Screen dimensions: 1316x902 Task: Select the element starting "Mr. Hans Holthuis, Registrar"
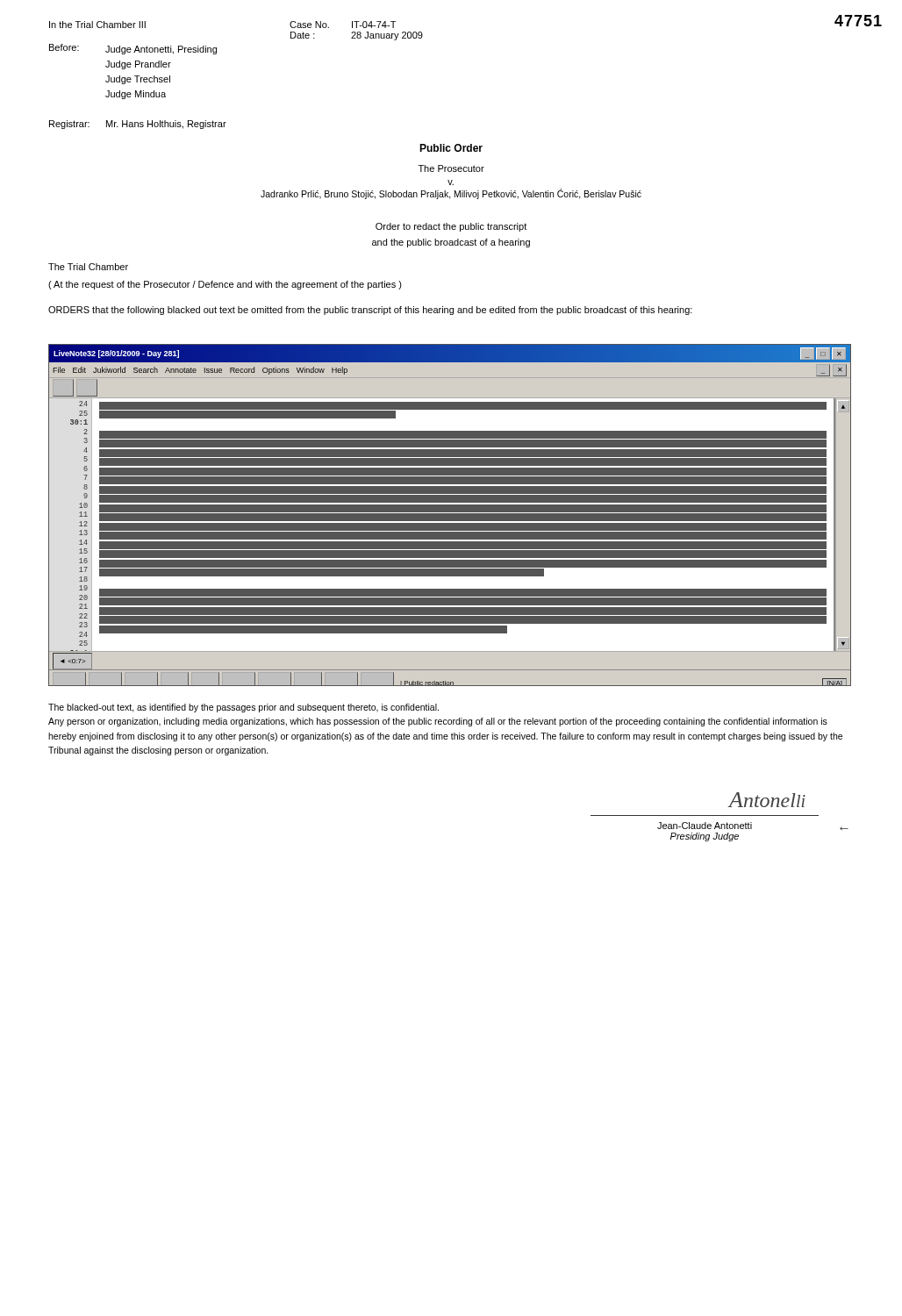coord(166,124)
